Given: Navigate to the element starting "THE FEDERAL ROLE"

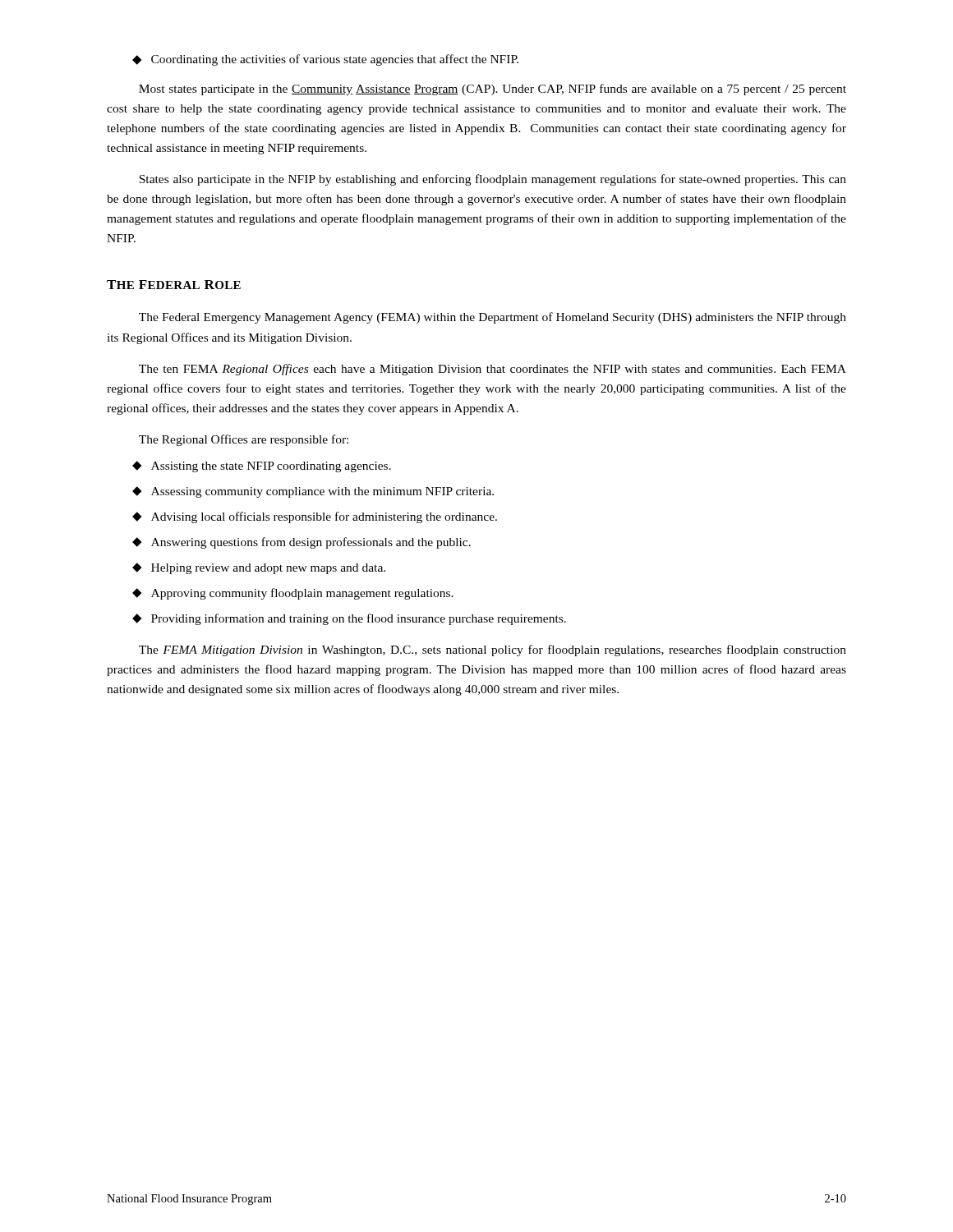Looking at the screenshot, I should point(174,285).
